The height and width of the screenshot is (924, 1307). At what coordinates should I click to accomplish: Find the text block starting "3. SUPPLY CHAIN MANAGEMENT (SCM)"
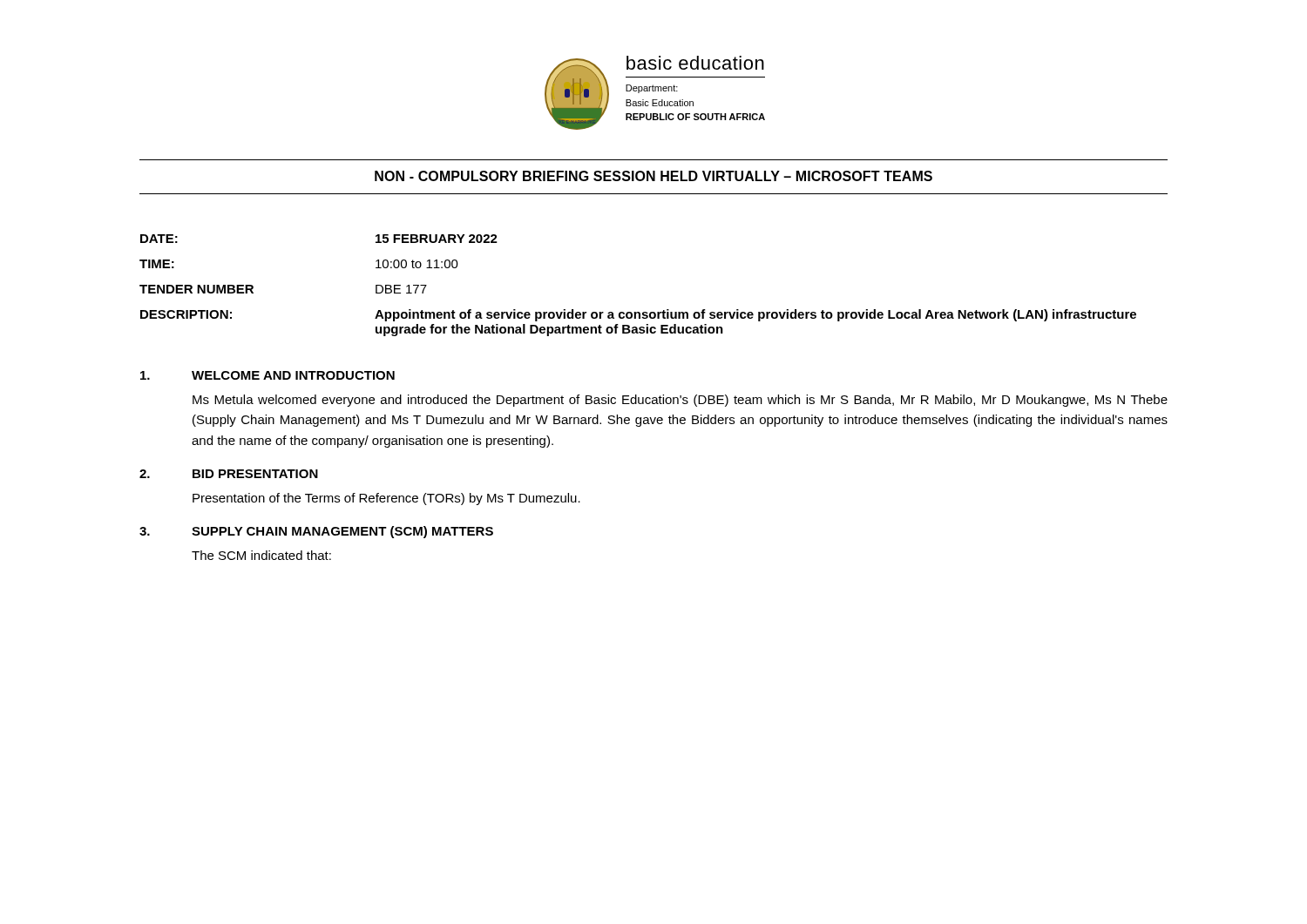pyautogui.click(x=316, y=531)
